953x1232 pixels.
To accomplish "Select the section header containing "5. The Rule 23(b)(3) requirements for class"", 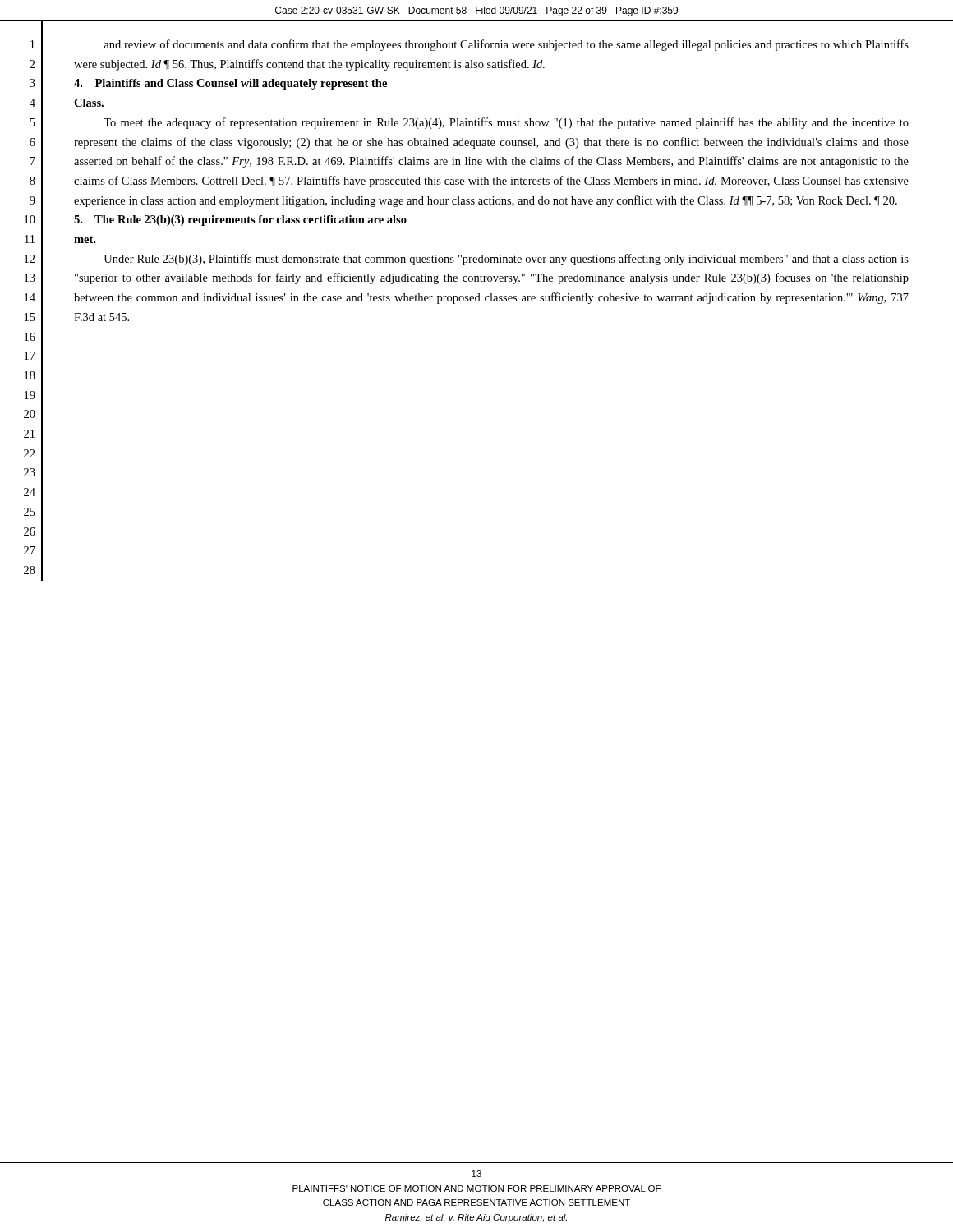I will pos(240,221).
